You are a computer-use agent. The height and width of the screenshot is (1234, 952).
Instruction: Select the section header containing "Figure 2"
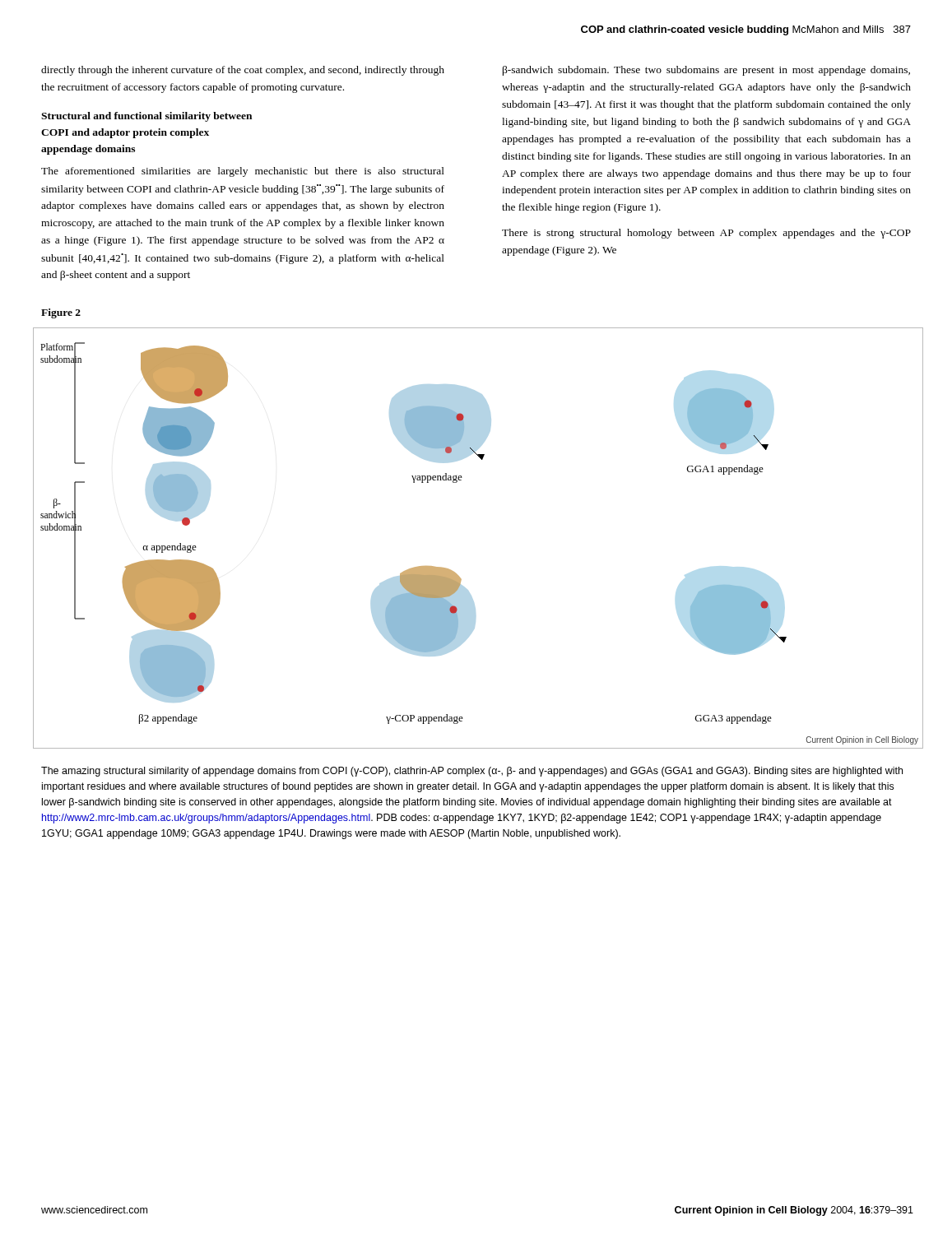click(x=61, y=312)
